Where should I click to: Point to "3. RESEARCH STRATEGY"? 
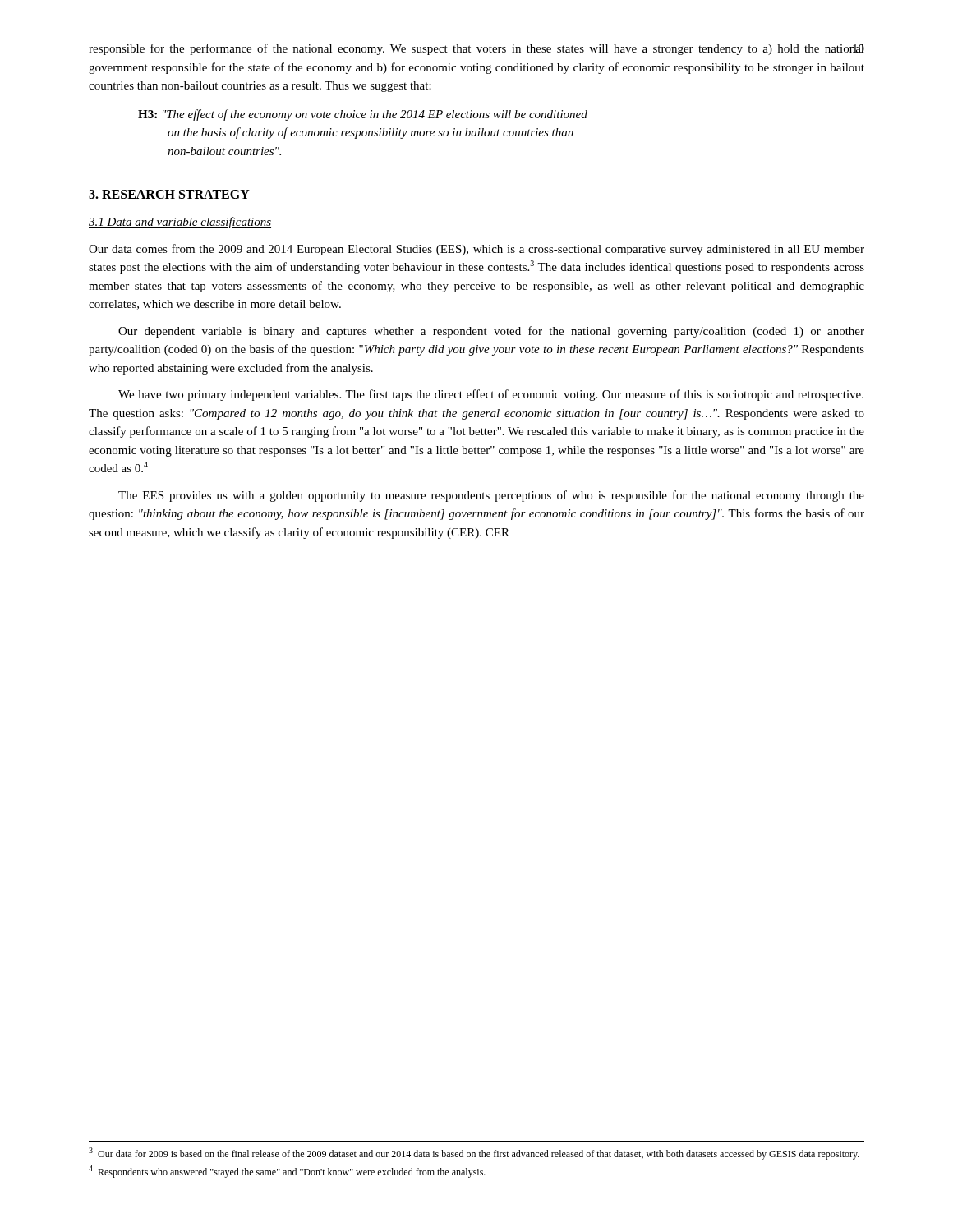pos(169,194)
